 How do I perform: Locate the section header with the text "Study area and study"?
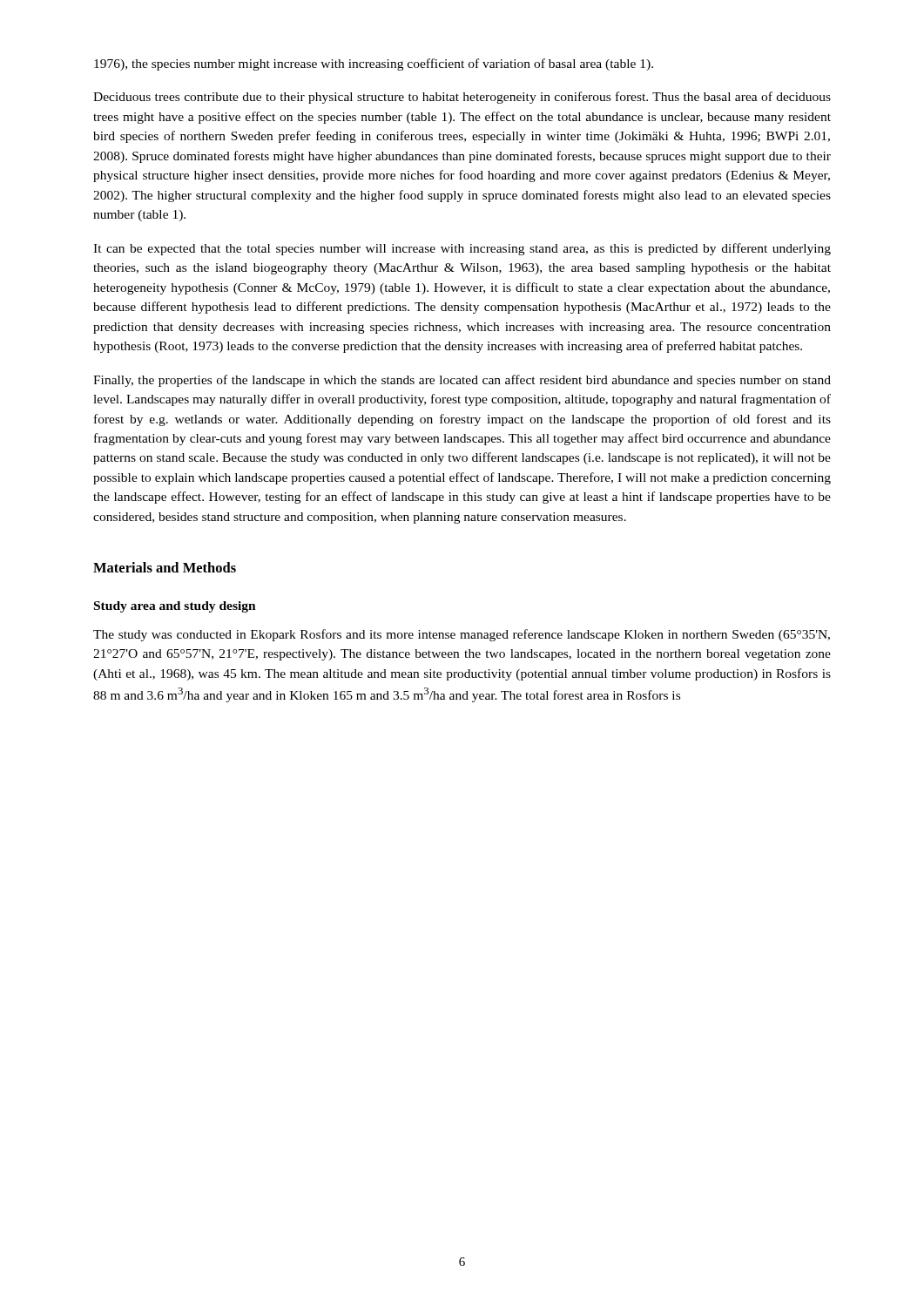pyautogui.click(x=174, y=605)
